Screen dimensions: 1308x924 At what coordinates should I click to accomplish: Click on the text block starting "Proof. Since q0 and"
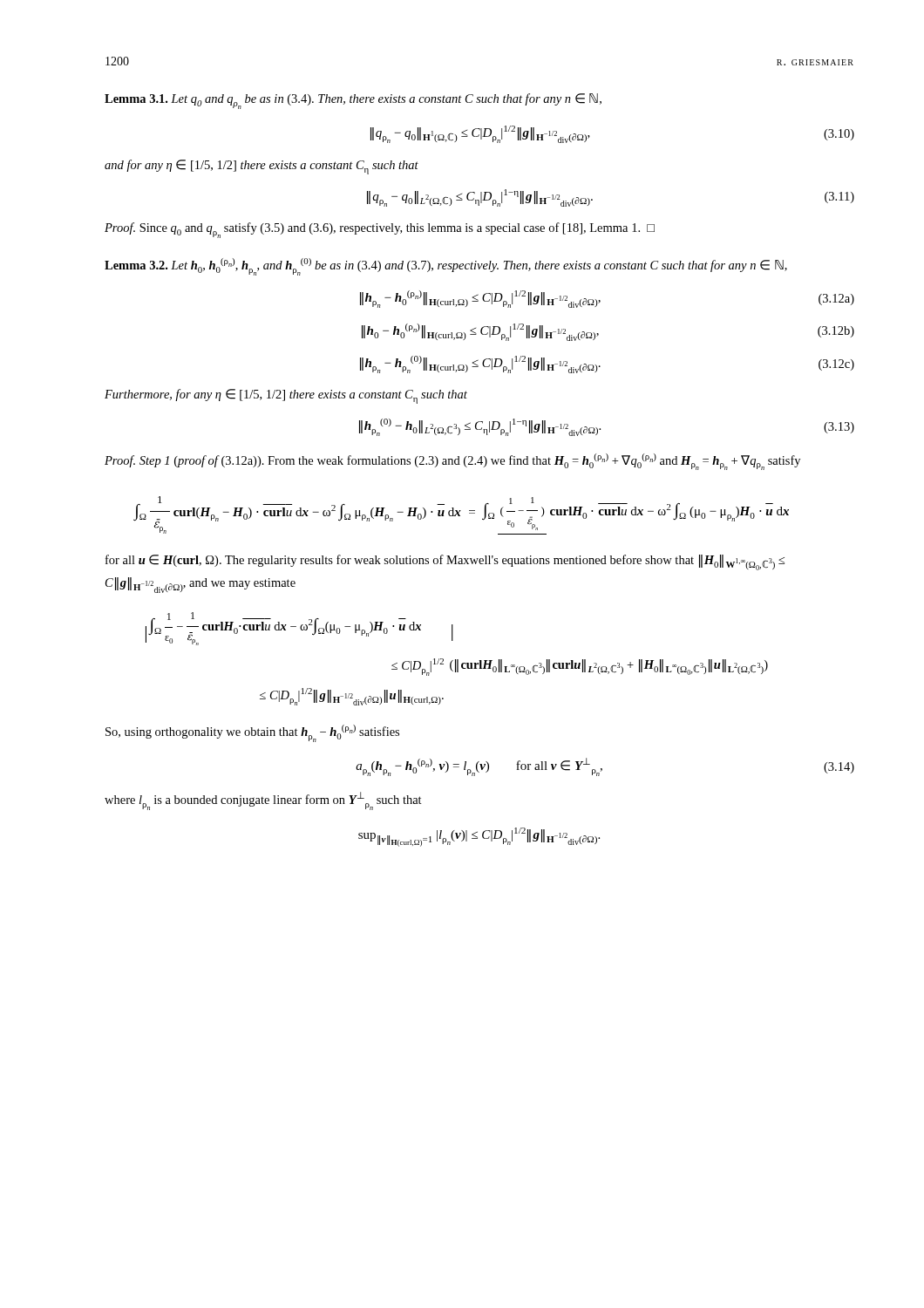[380, 230]
